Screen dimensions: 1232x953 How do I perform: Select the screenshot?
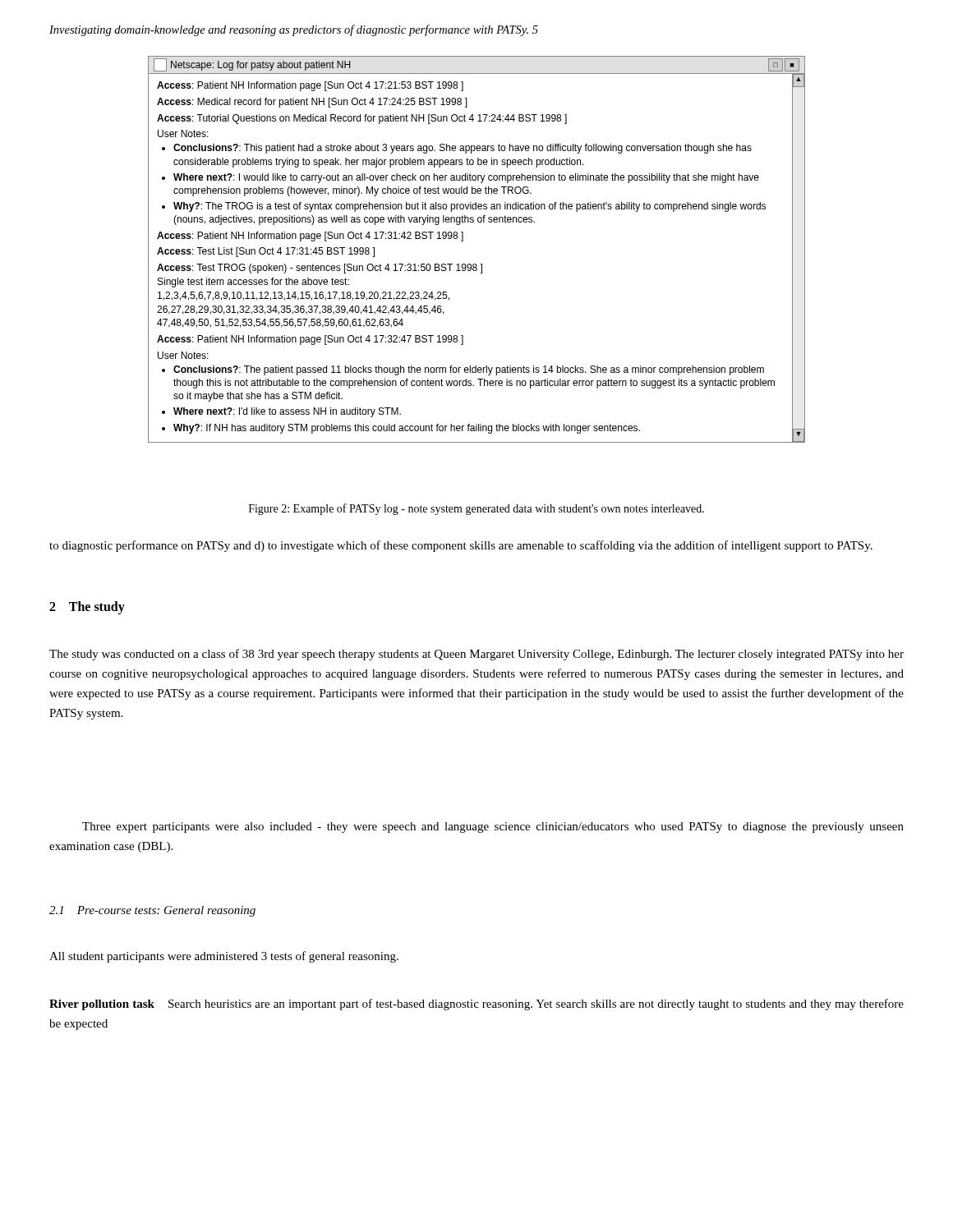click(x=476, y=249)
